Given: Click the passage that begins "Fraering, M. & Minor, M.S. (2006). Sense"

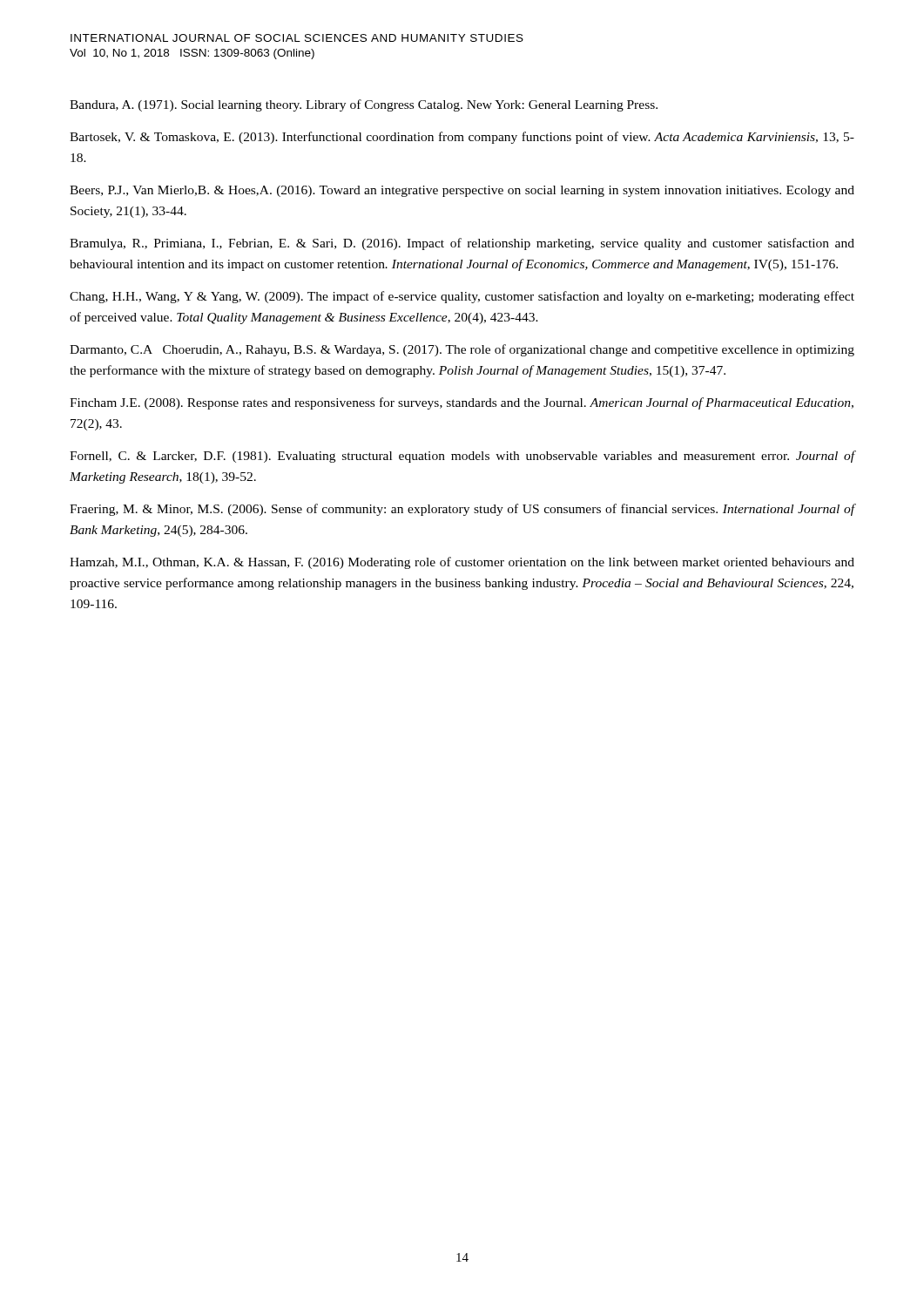Looking at the screenshot, I should pyautogui.click(x=462, y=519).
